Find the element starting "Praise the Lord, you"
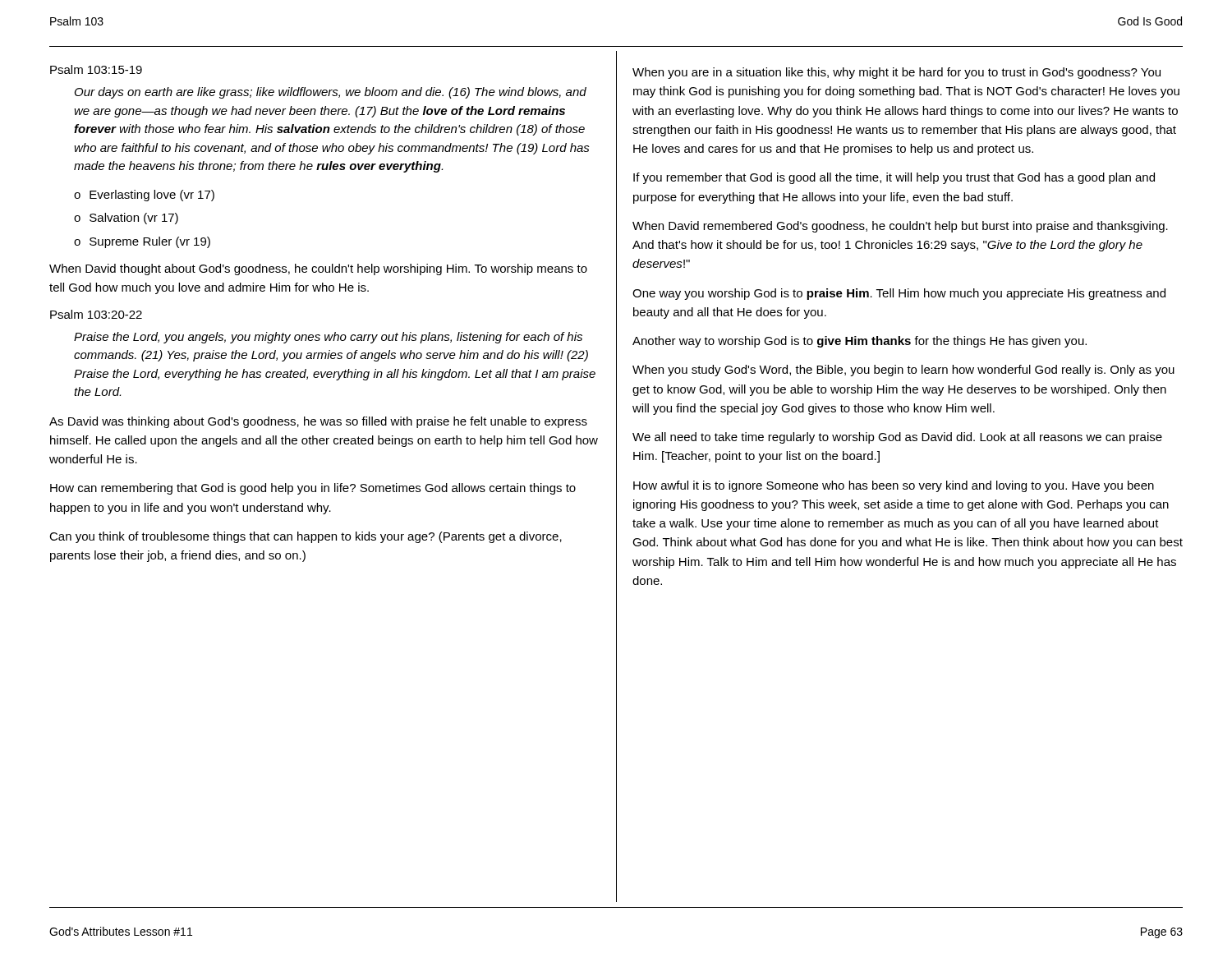Screen dimensions: 953x1232 [335, 364]
